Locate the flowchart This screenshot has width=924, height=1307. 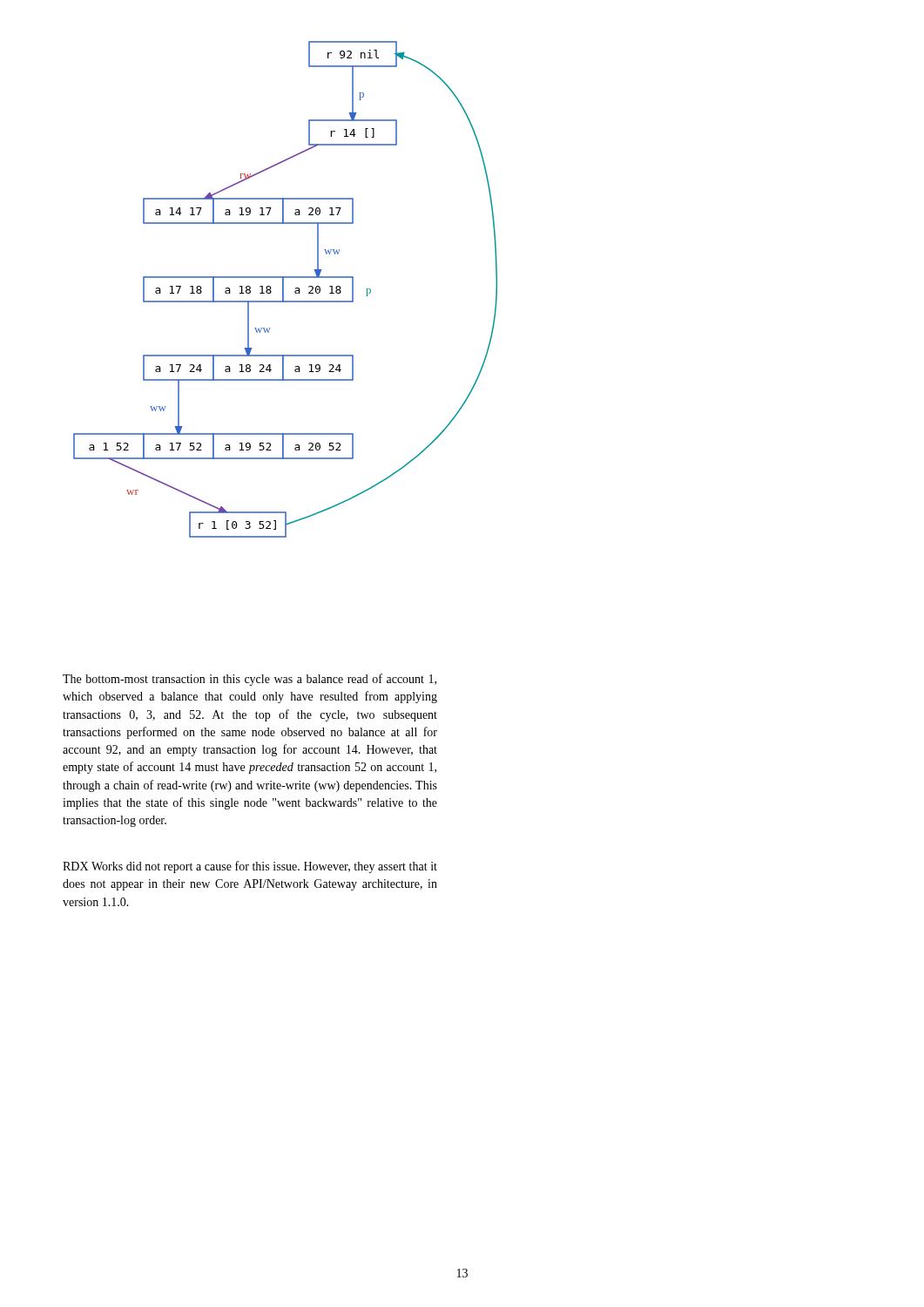pos(314,353)
